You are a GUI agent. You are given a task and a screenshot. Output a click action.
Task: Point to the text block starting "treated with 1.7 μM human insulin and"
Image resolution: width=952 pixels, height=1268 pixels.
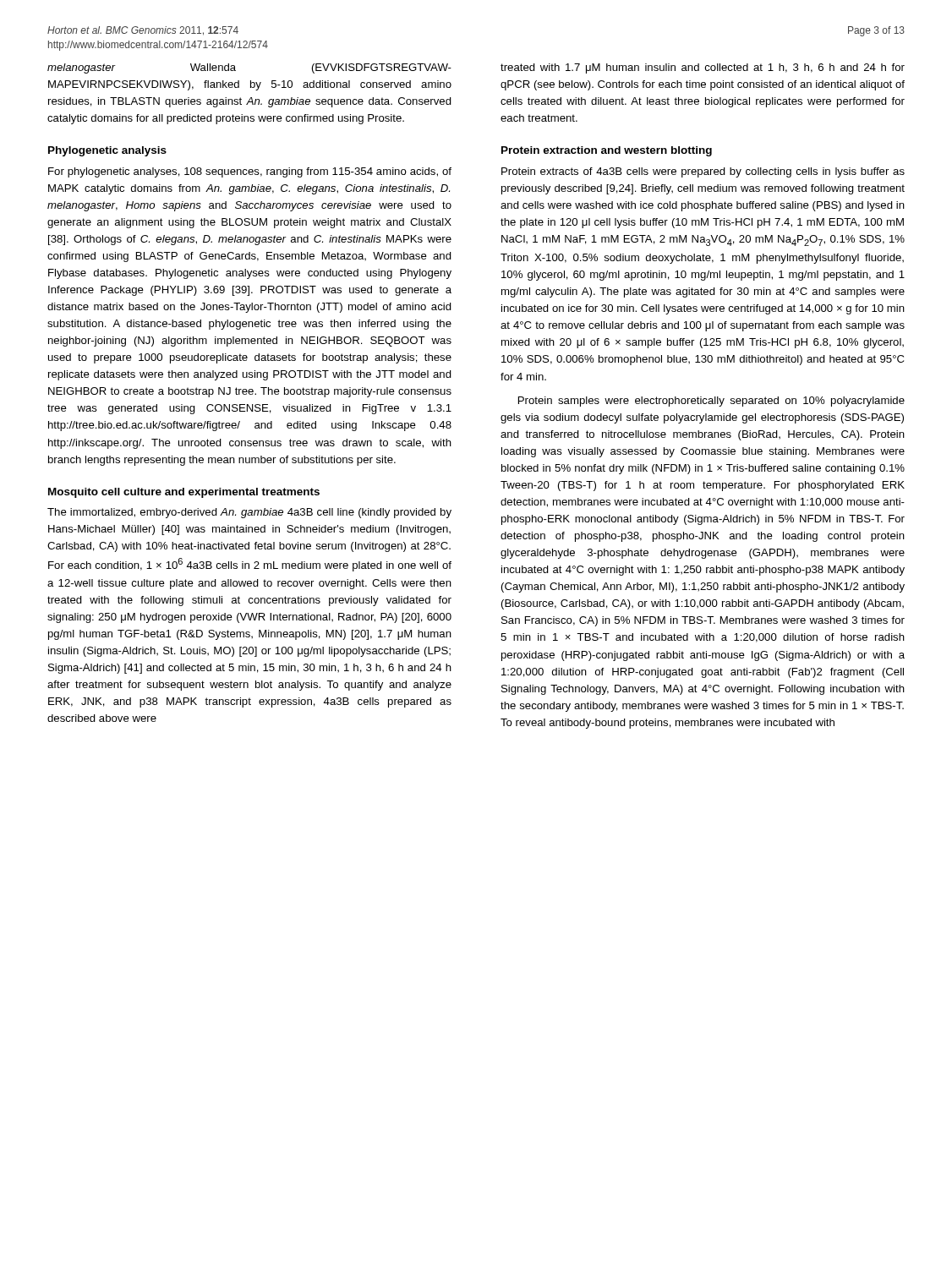point(703,93)
